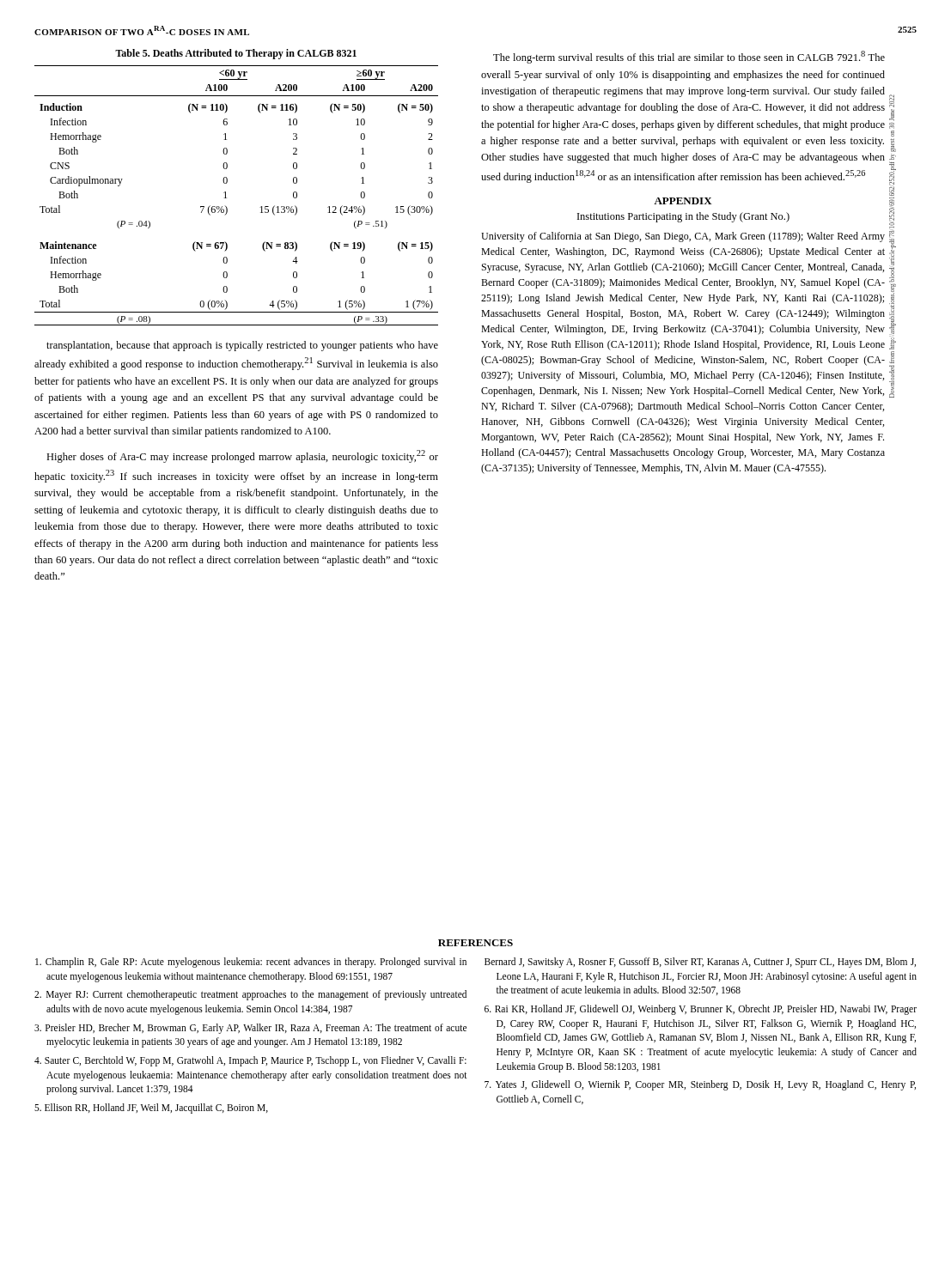This screenshot has height=1288, width=951.
Task: Find the text block starting "7. Yates J, Glidewell"
Action: [x=700, y=1092]
